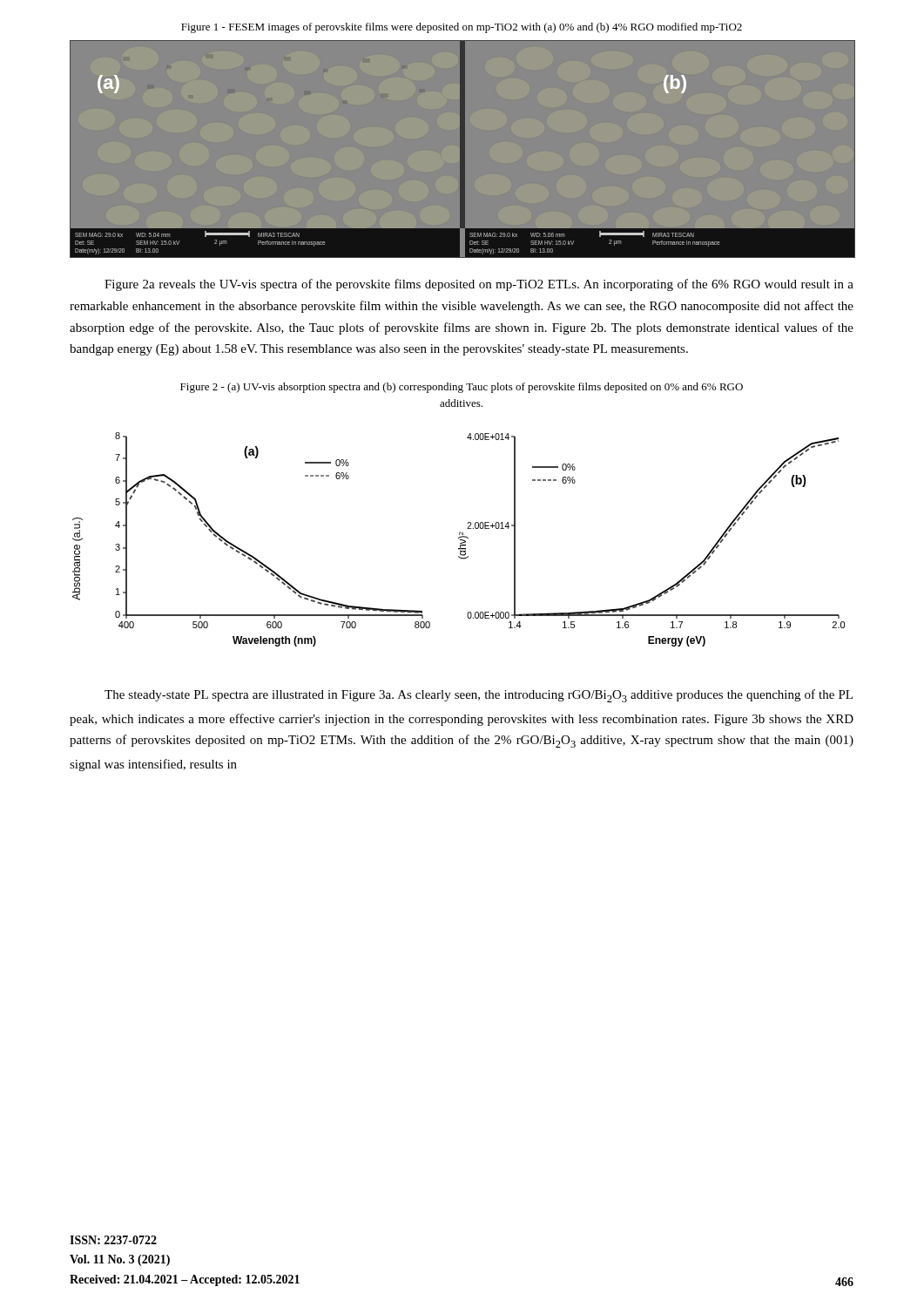Image resolution: width=924 pixels, height=1307 pixels.
Task: Locate the block of text that opens with "The steady-state PL spectra are illustrated"
Action: (x=462, y=729)
